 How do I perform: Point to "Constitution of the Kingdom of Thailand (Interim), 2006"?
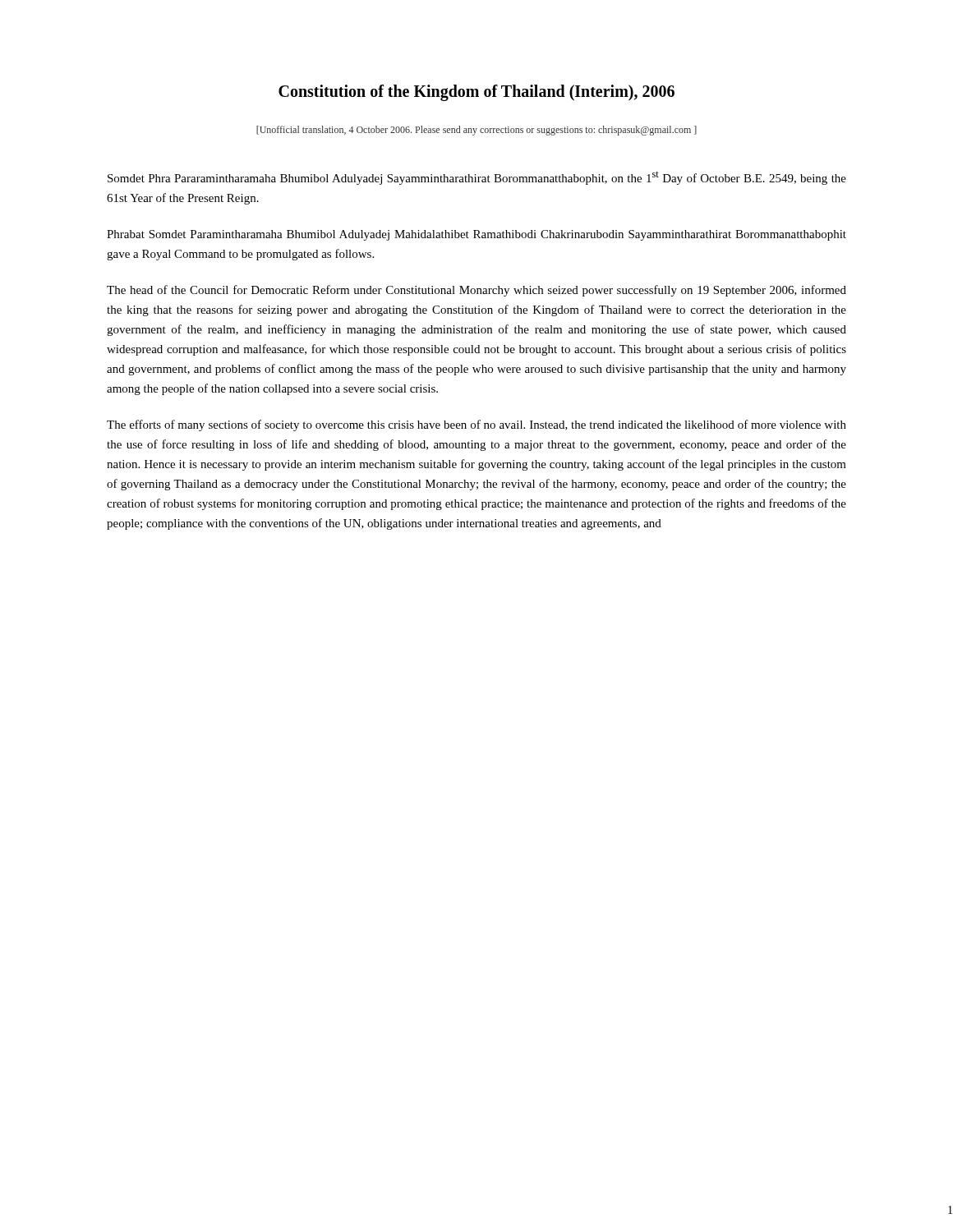tap(476, 92)
